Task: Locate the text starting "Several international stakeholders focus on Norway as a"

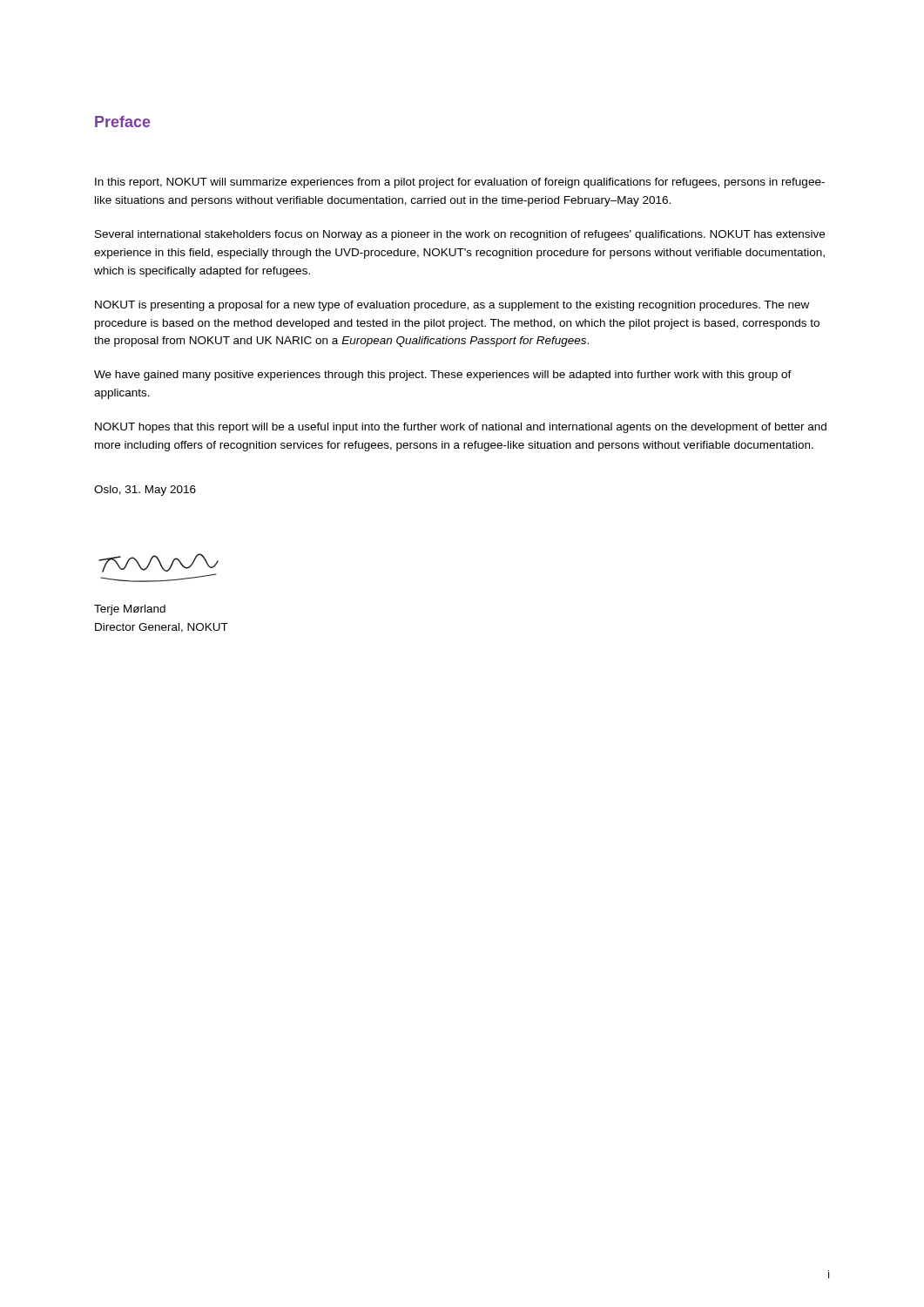Action: [460, 252]
